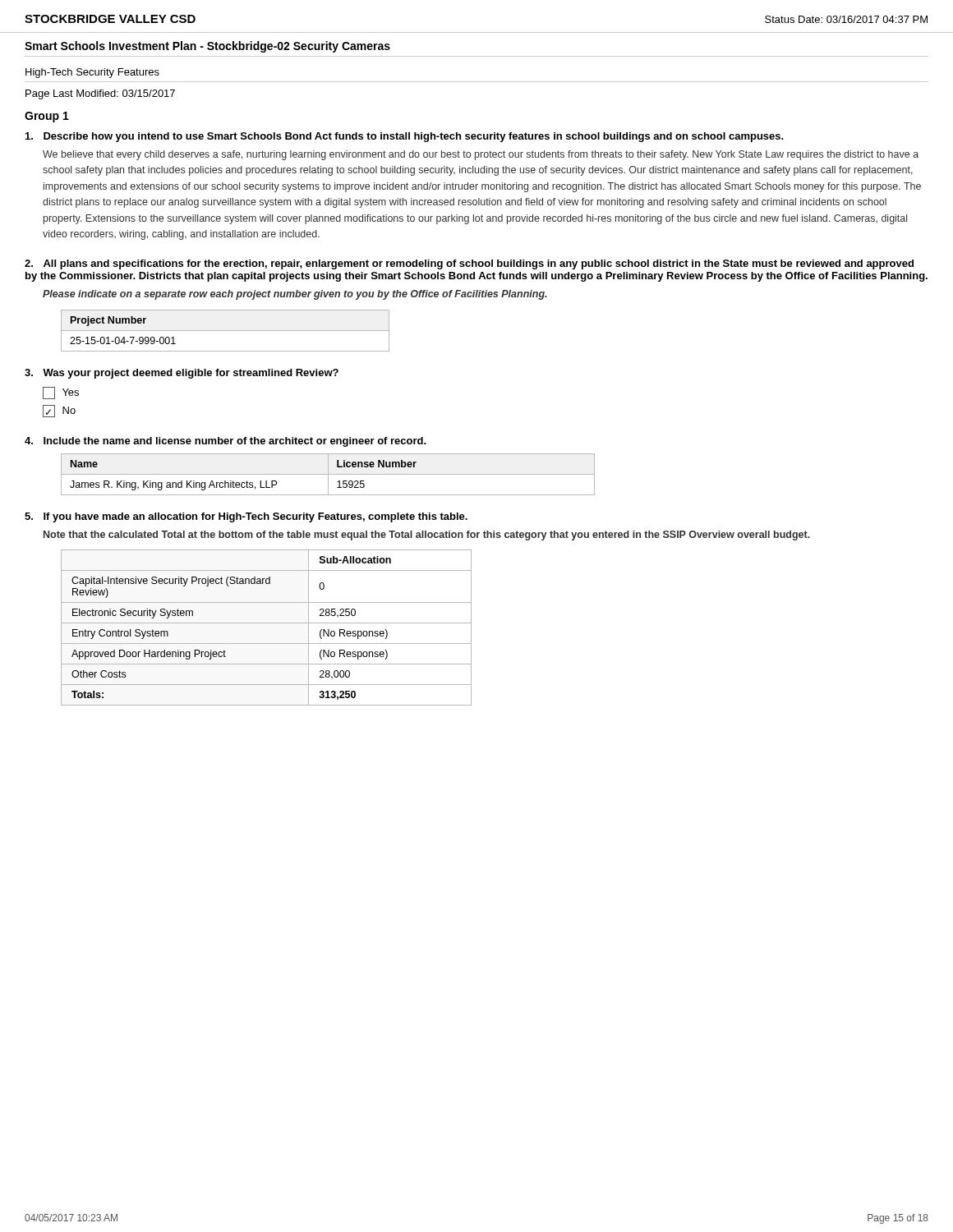Find the passage starting "High-Tech Security Features"
Screen dimensions: 1232x953
[x=92, y=72]
